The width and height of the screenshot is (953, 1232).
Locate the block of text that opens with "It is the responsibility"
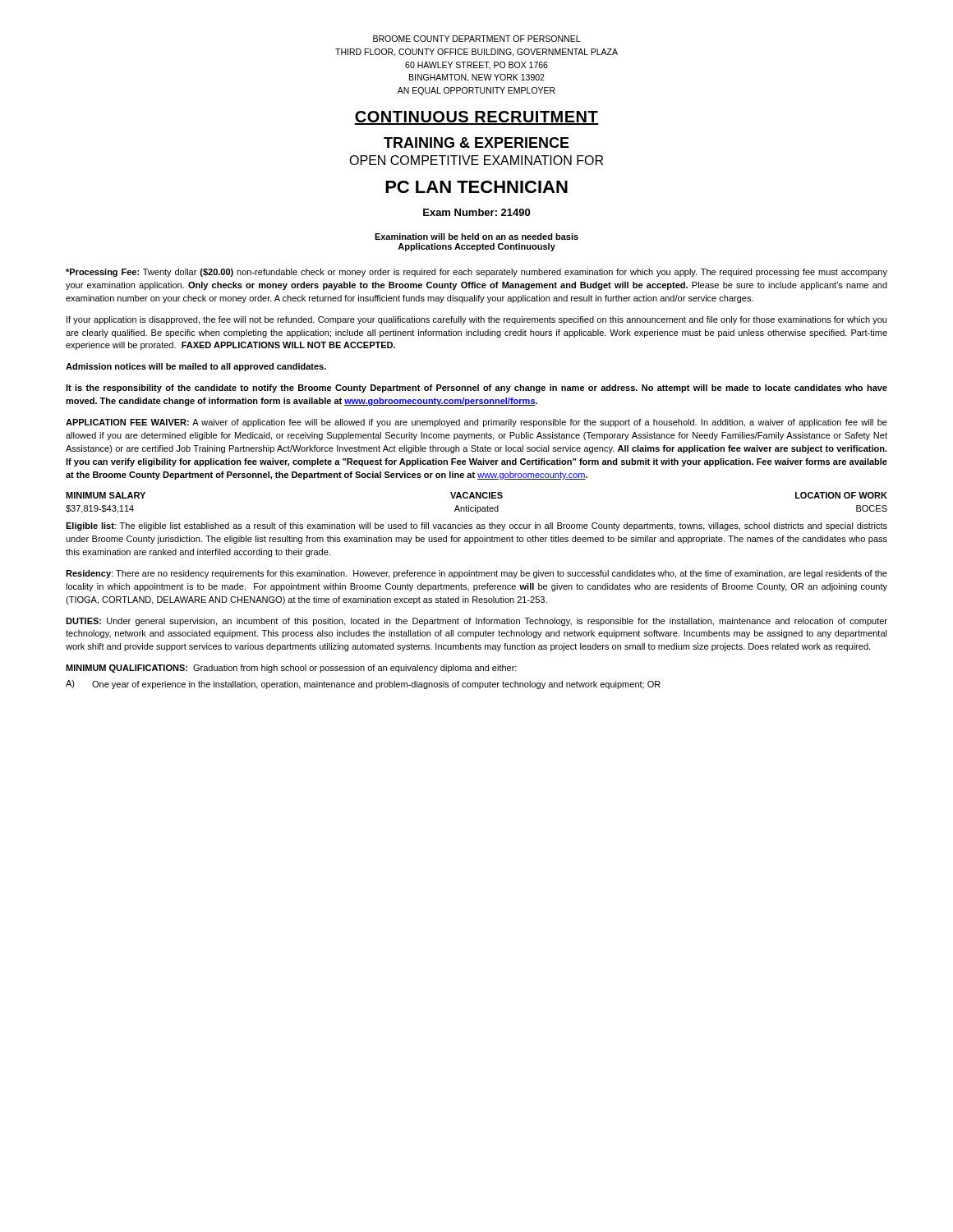[476, 394]
